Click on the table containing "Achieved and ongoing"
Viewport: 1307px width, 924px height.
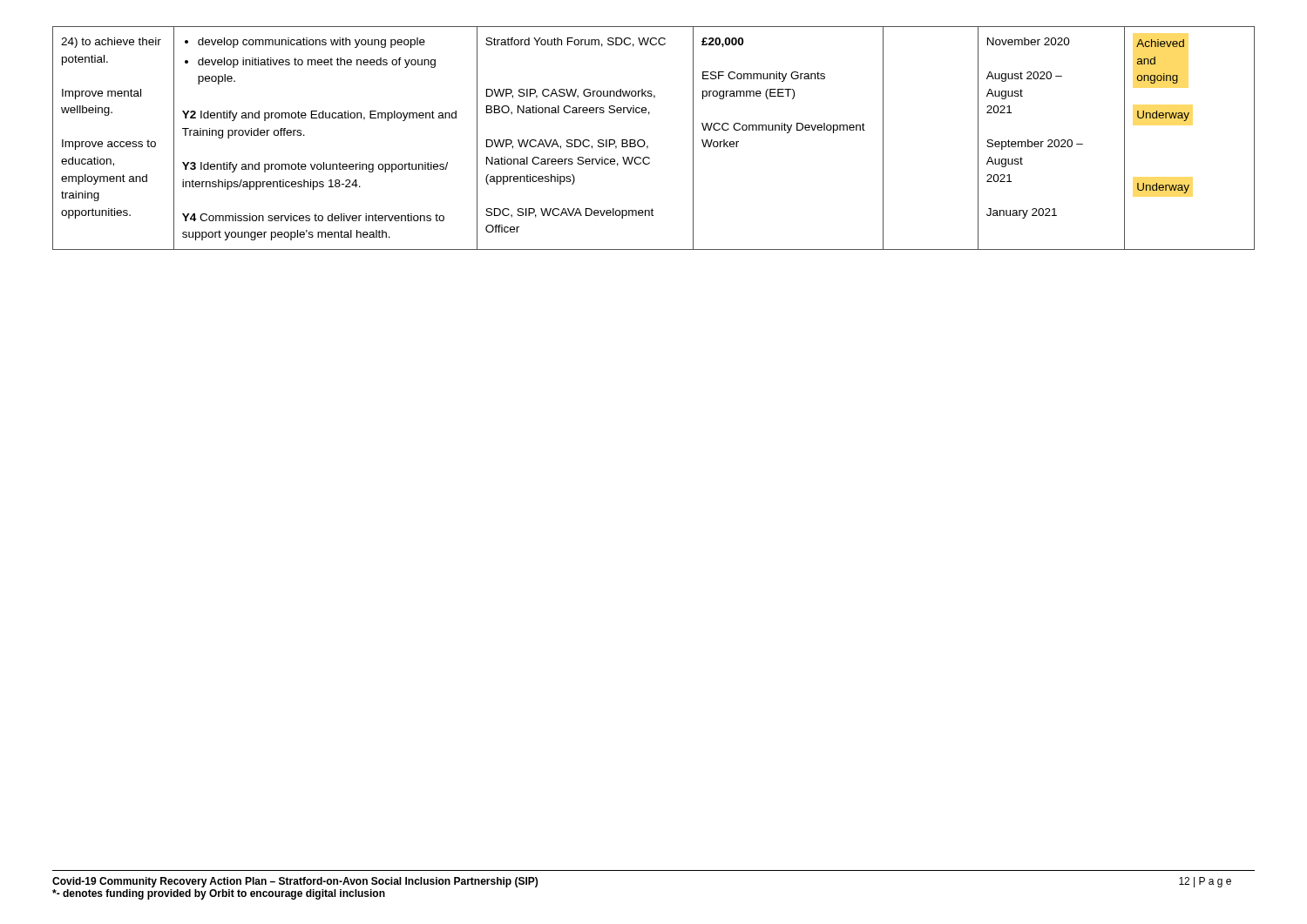654,138
